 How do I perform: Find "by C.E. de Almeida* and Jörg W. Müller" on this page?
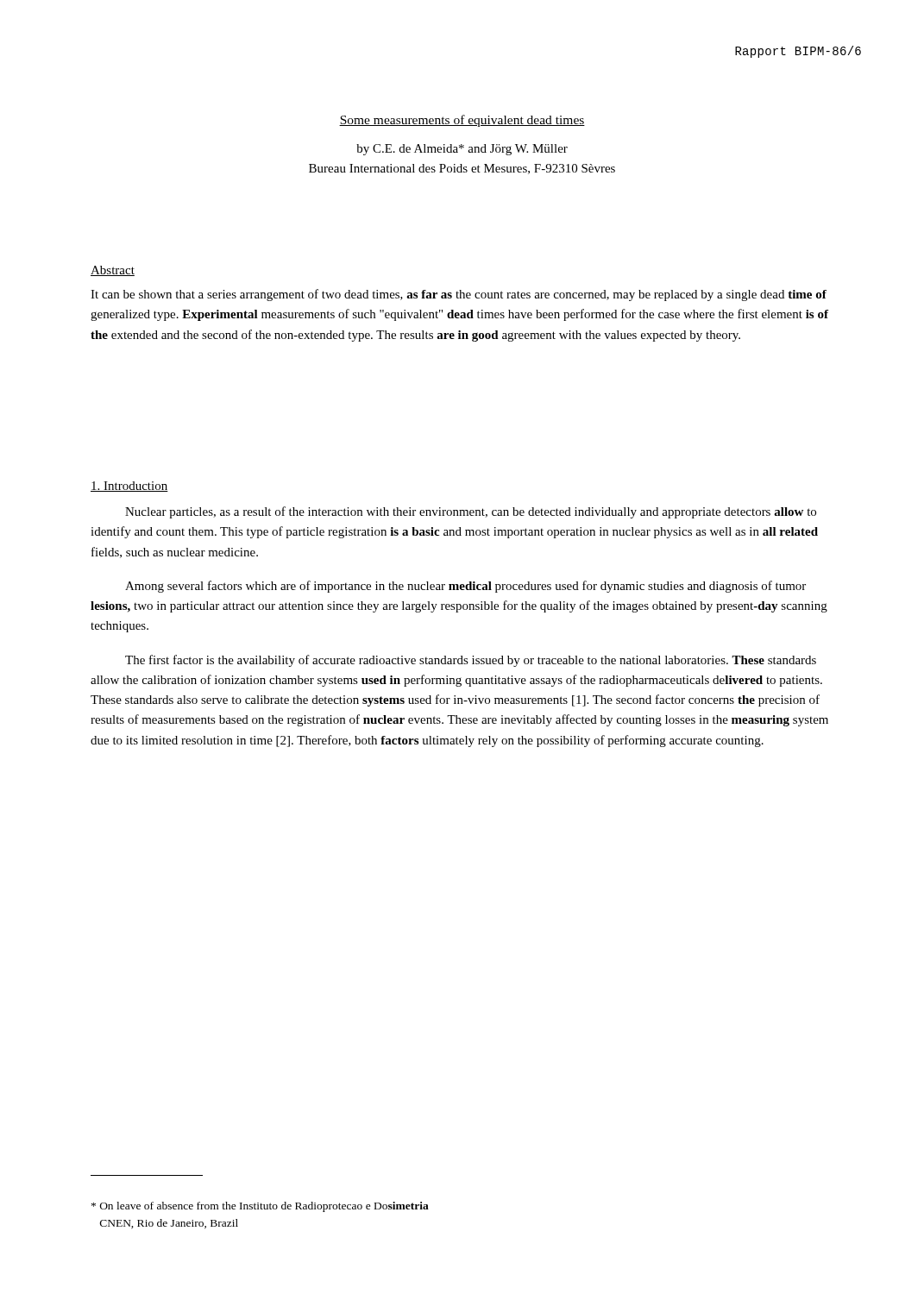pos(462,148)
